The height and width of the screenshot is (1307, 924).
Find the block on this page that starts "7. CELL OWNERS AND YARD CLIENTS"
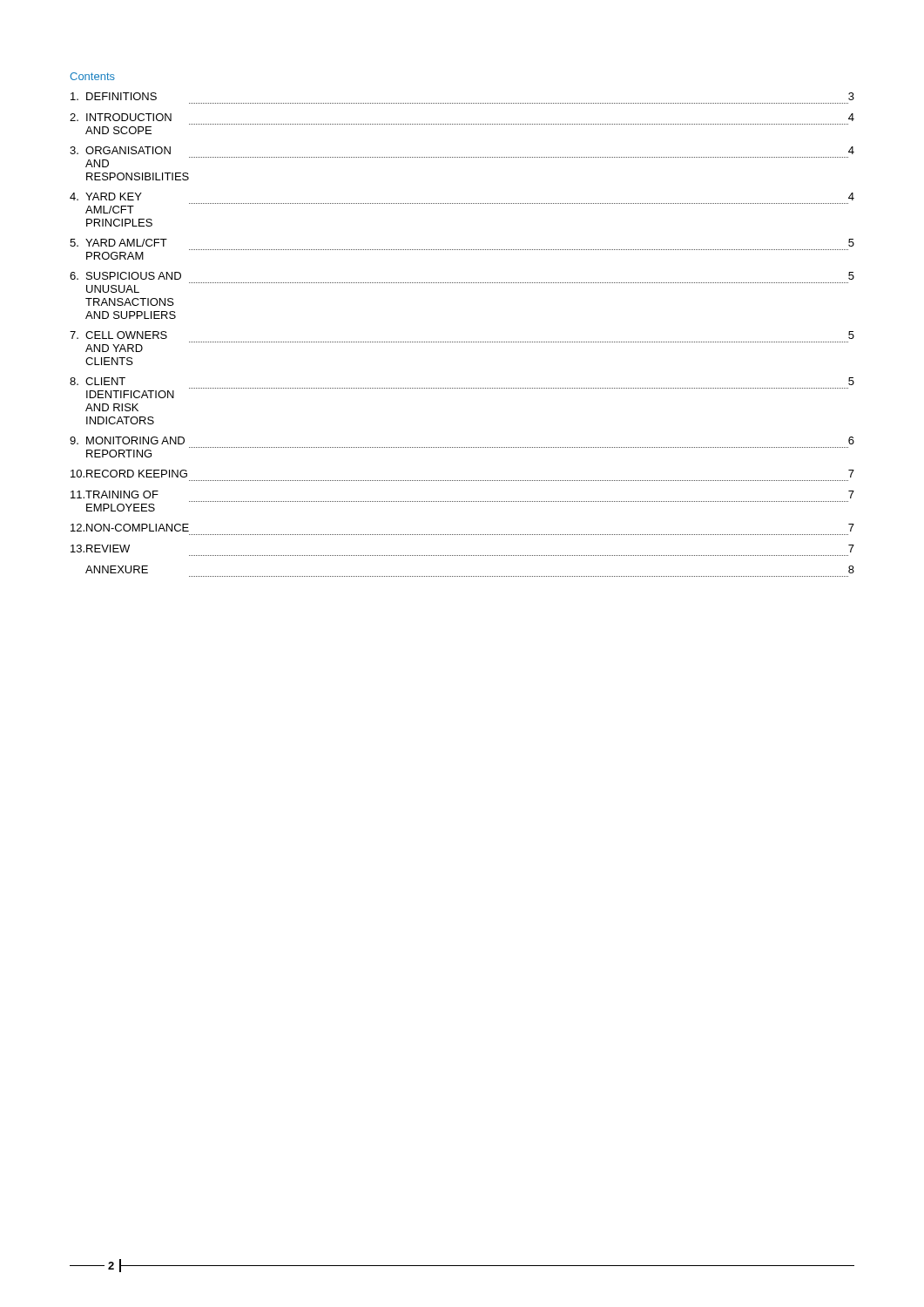point(462,348)
